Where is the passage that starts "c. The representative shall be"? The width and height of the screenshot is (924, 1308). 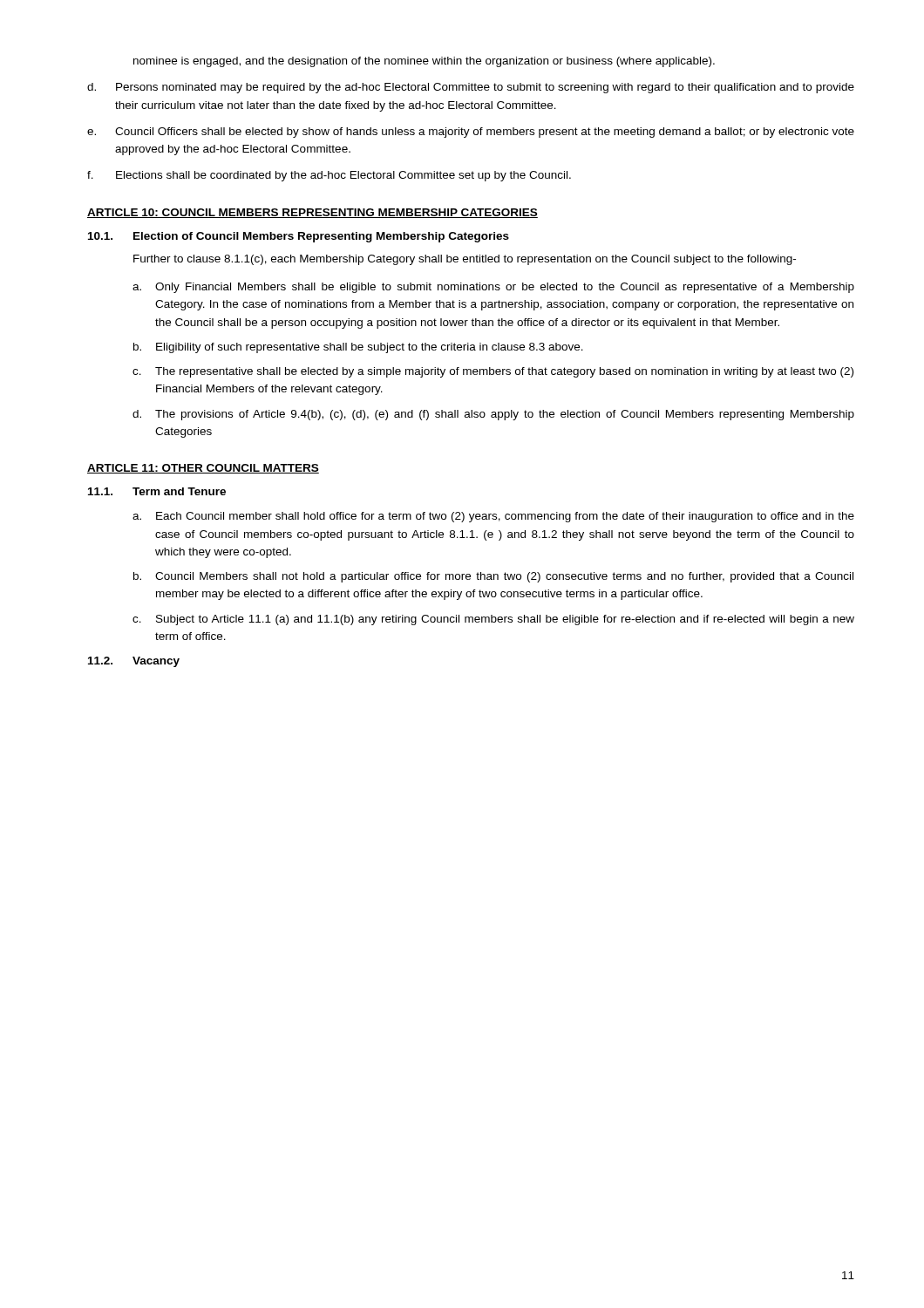pyautogui.click(x=493, y=380)
